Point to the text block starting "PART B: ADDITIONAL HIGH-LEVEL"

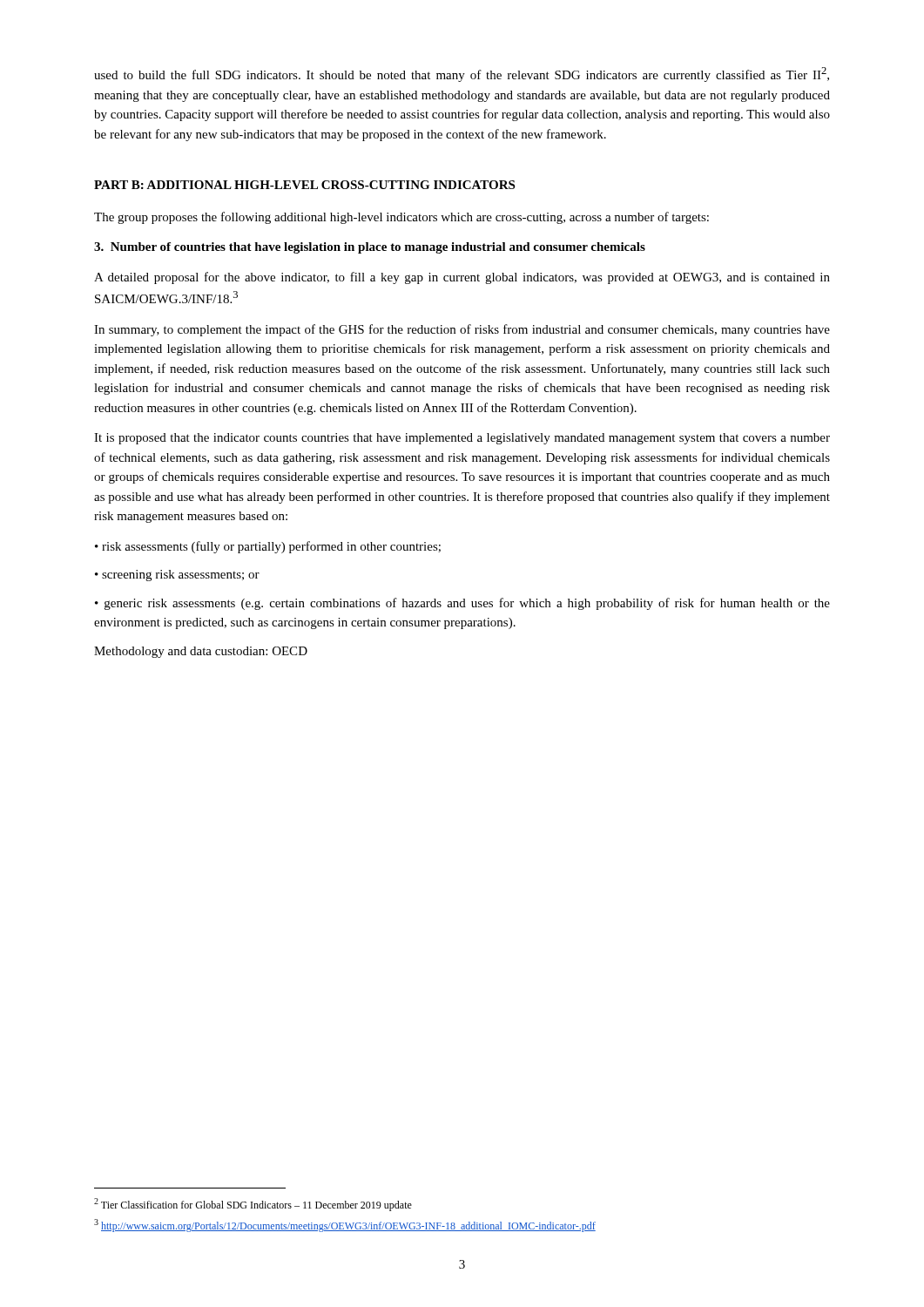(x=462, y=185)
